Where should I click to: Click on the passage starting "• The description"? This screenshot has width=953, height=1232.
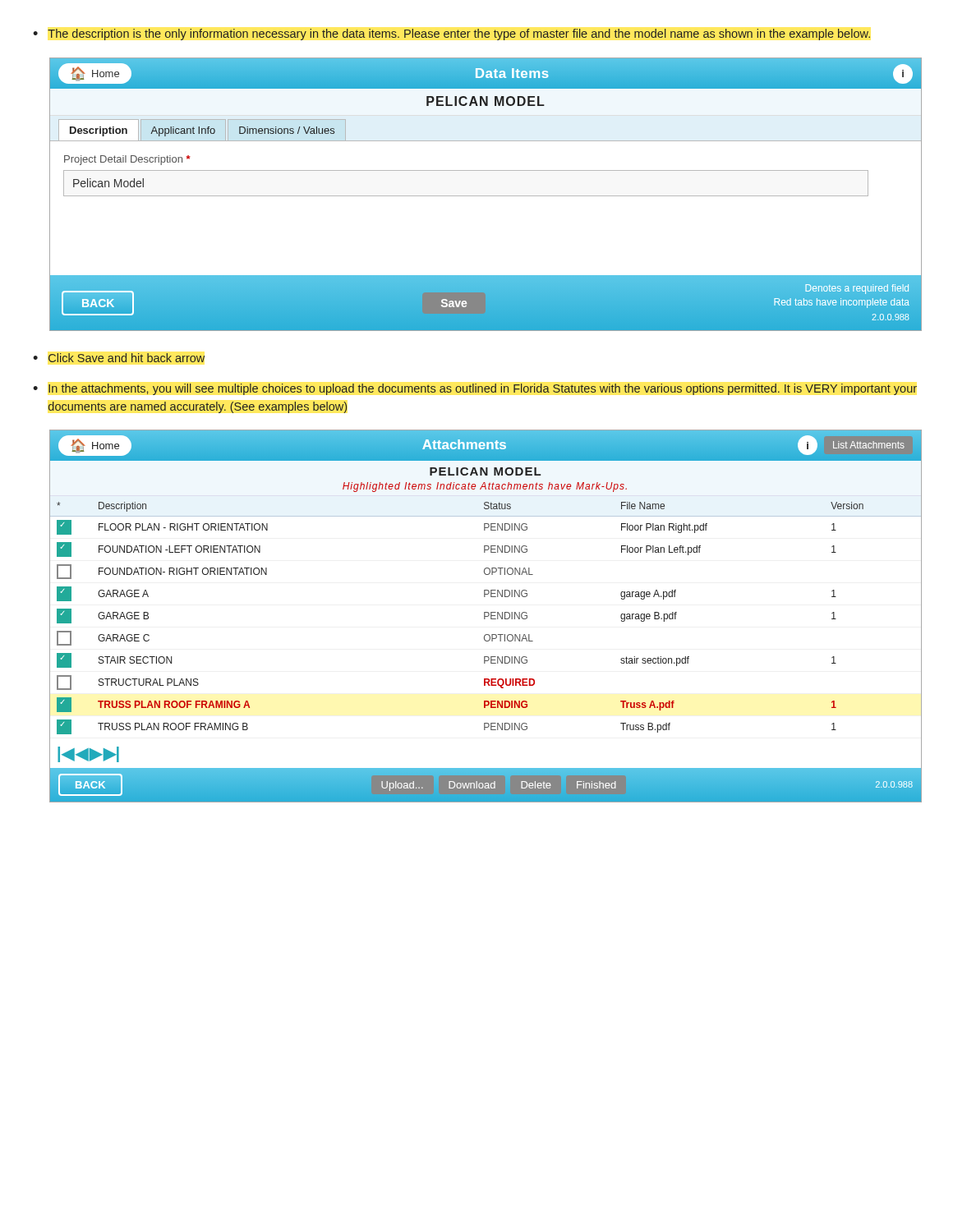coord(452,34)
